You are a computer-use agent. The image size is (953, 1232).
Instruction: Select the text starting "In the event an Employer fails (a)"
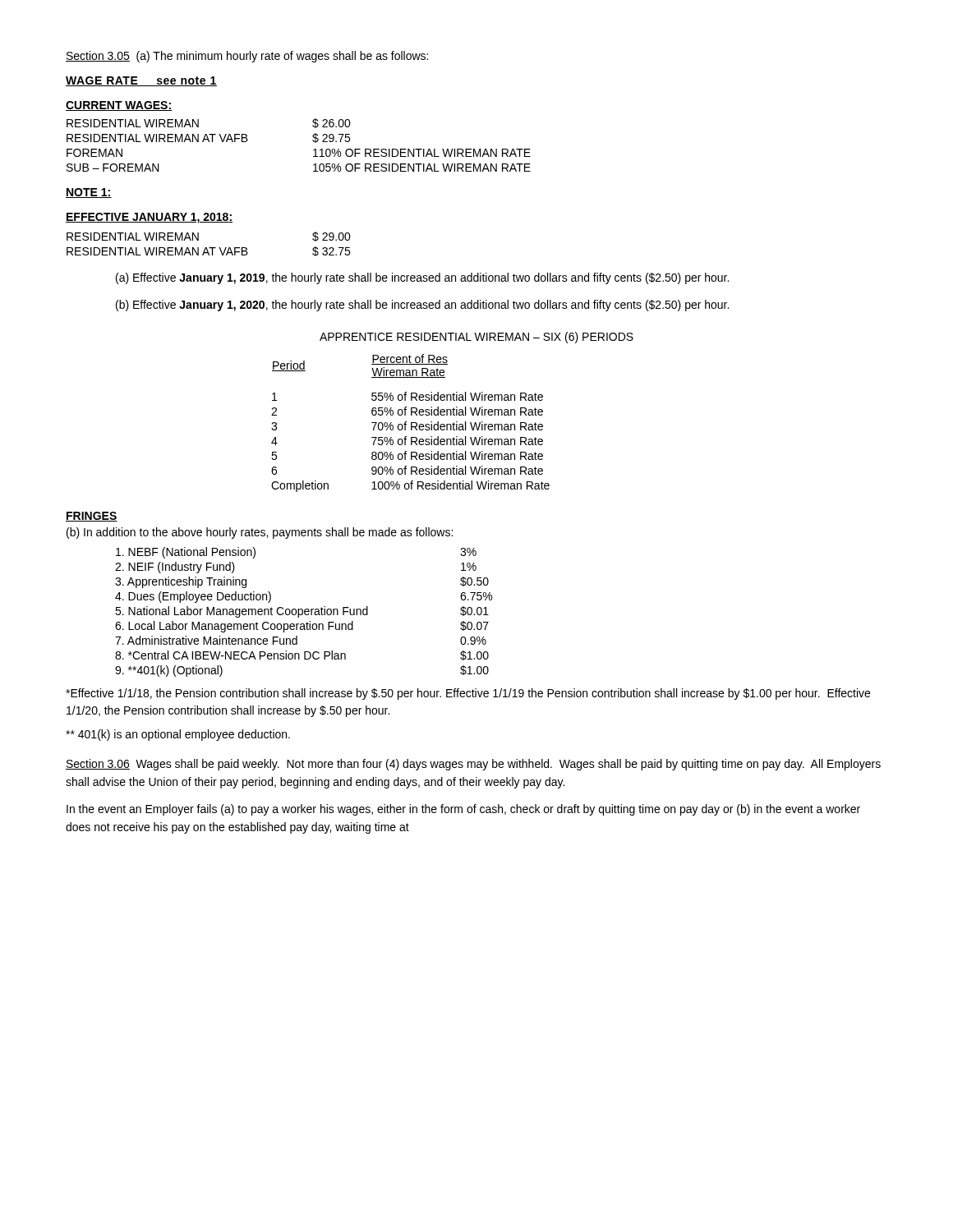463,818
